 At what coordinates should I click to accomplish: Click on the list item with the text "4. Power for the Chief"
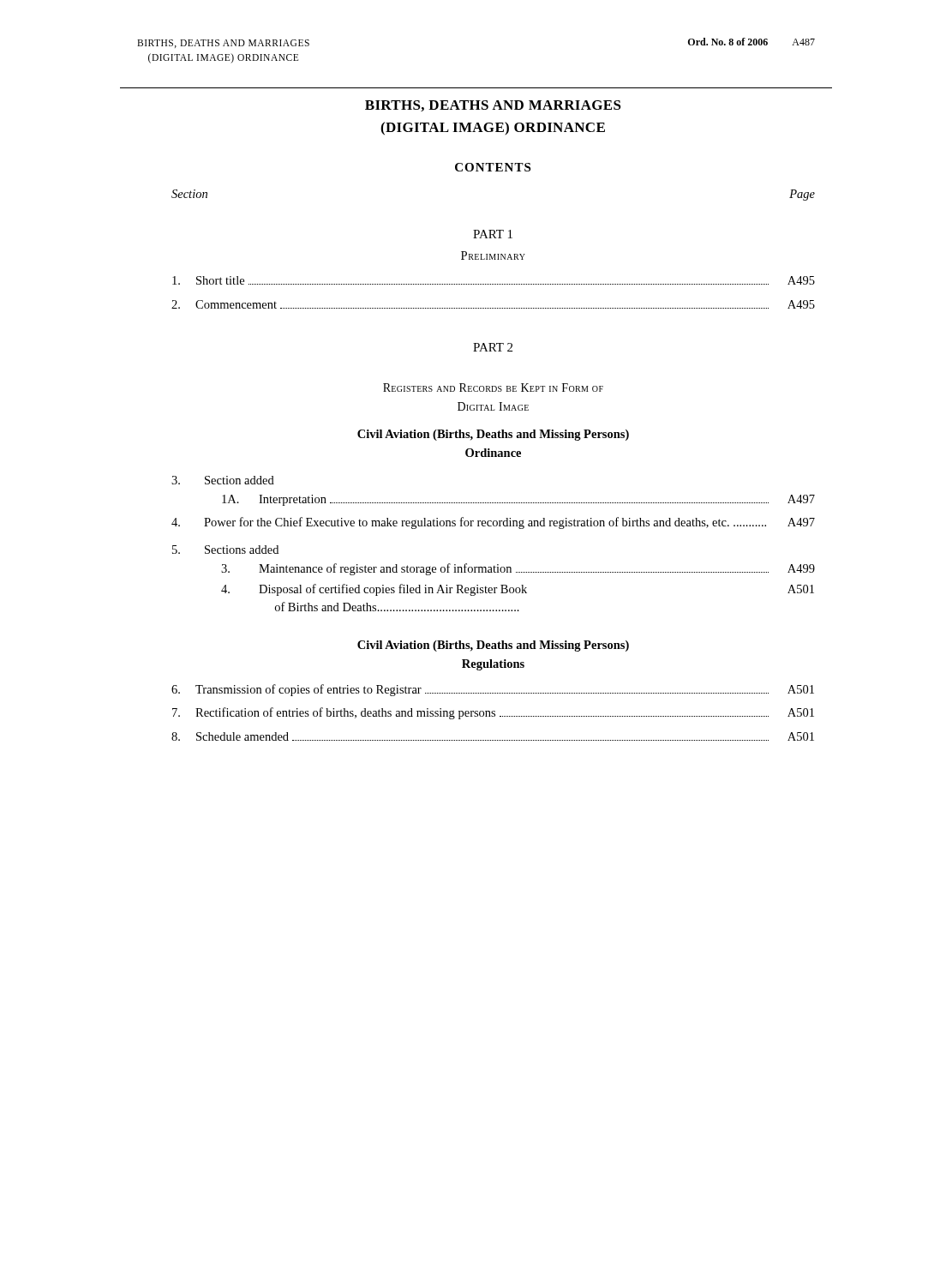point(493,523)
